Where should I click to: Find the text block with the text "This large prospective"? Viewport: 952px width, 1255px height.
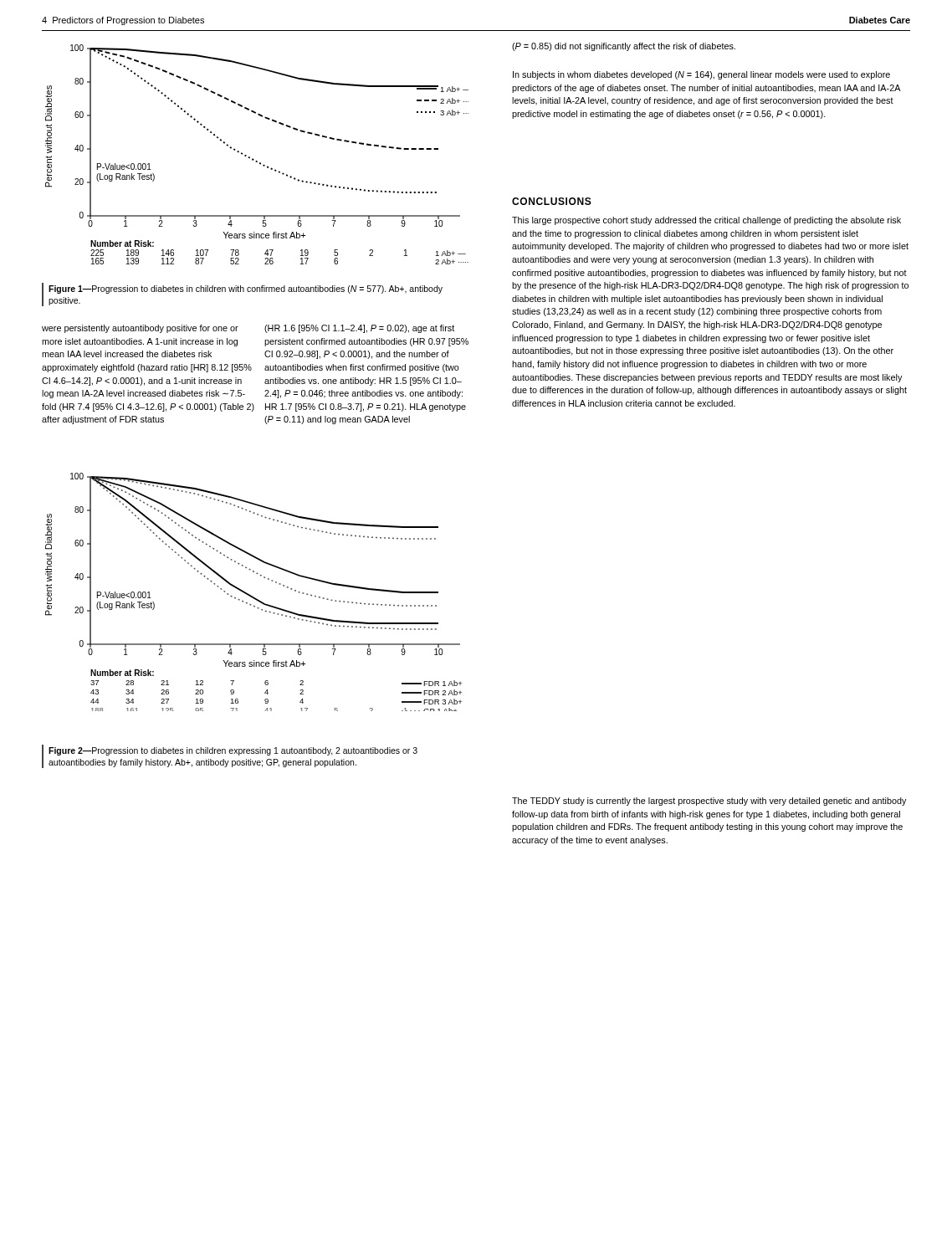click(710, 312)
